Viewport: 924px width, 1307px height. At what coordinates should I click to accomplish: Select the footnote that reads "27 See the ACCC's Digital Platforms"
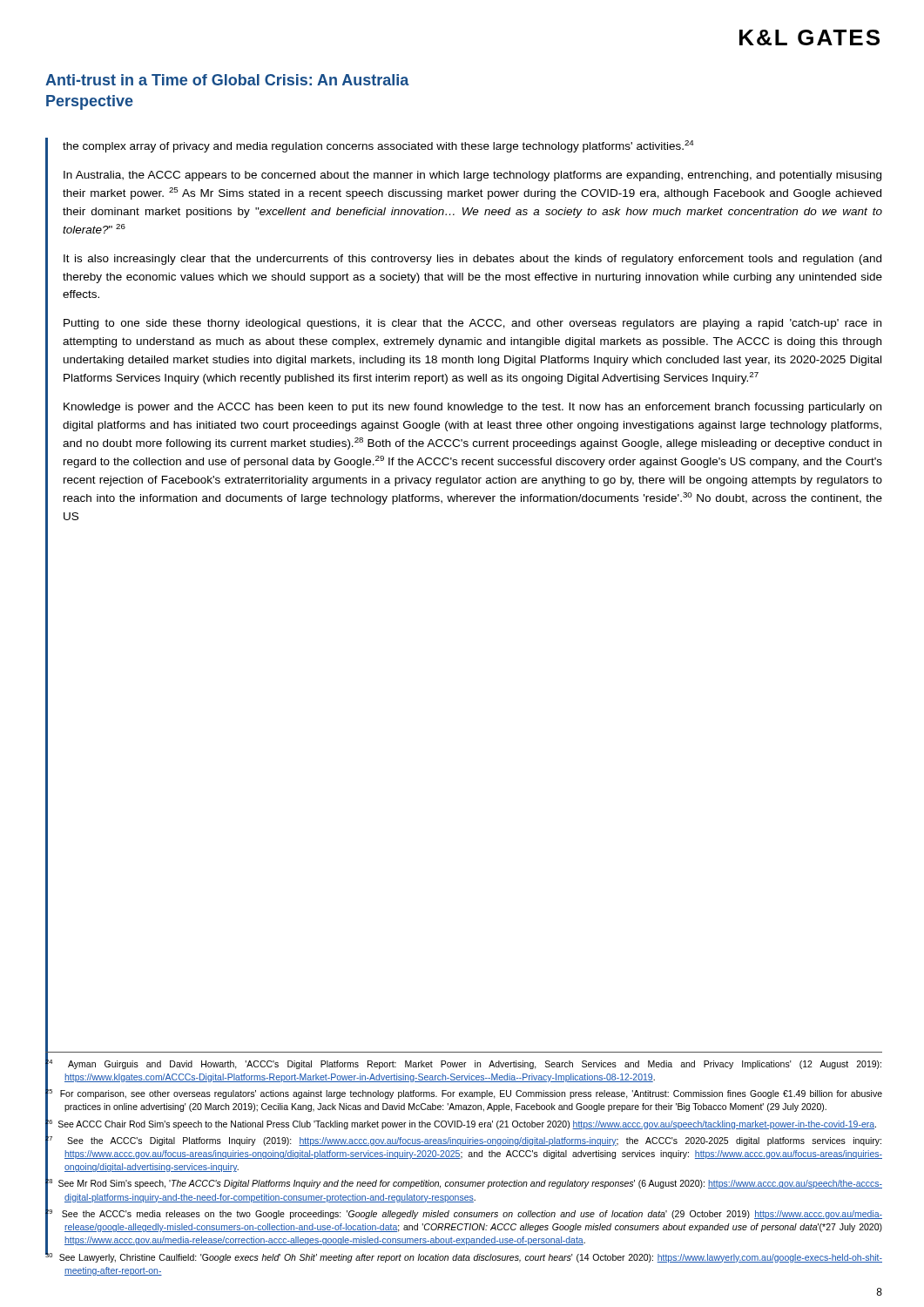(464, 1153)
